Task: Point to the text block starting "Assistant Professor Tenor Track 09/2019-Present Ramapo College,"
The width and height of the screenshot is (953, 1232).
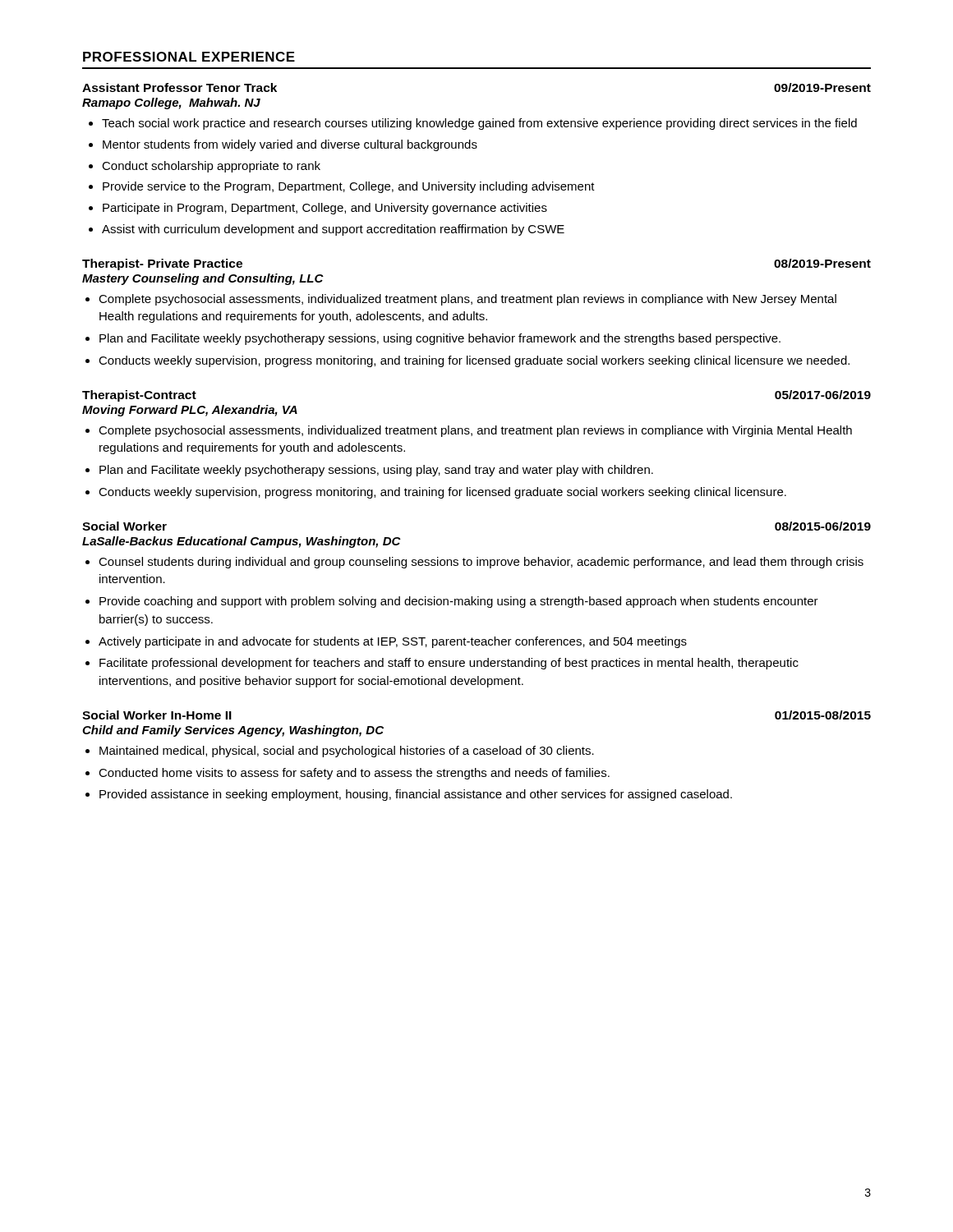Action: pyautogui.click(x=476, y=159)
